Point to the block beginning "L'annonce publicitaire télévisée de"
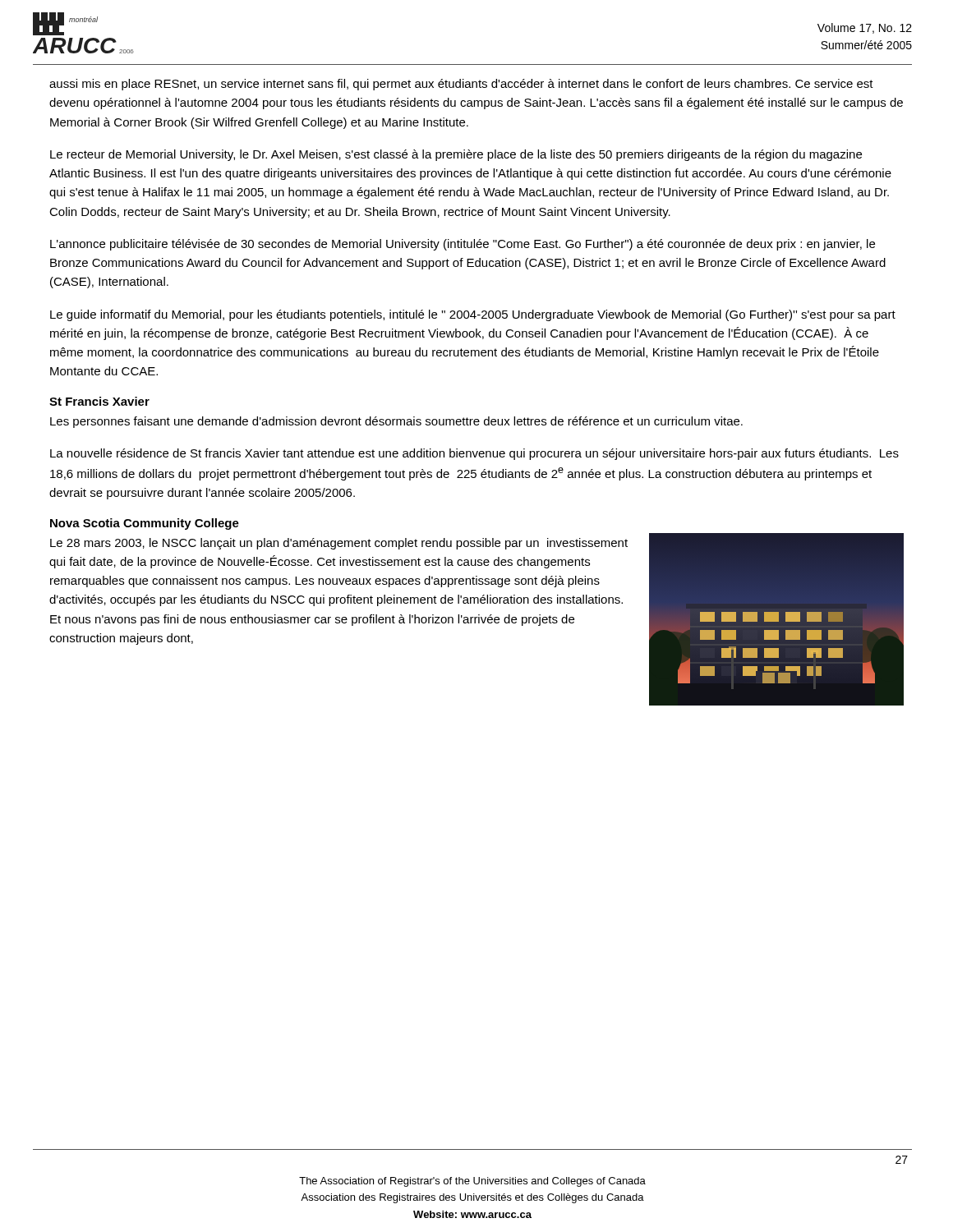The height and width of the screenshot is (1232, 953). (468, 262)
